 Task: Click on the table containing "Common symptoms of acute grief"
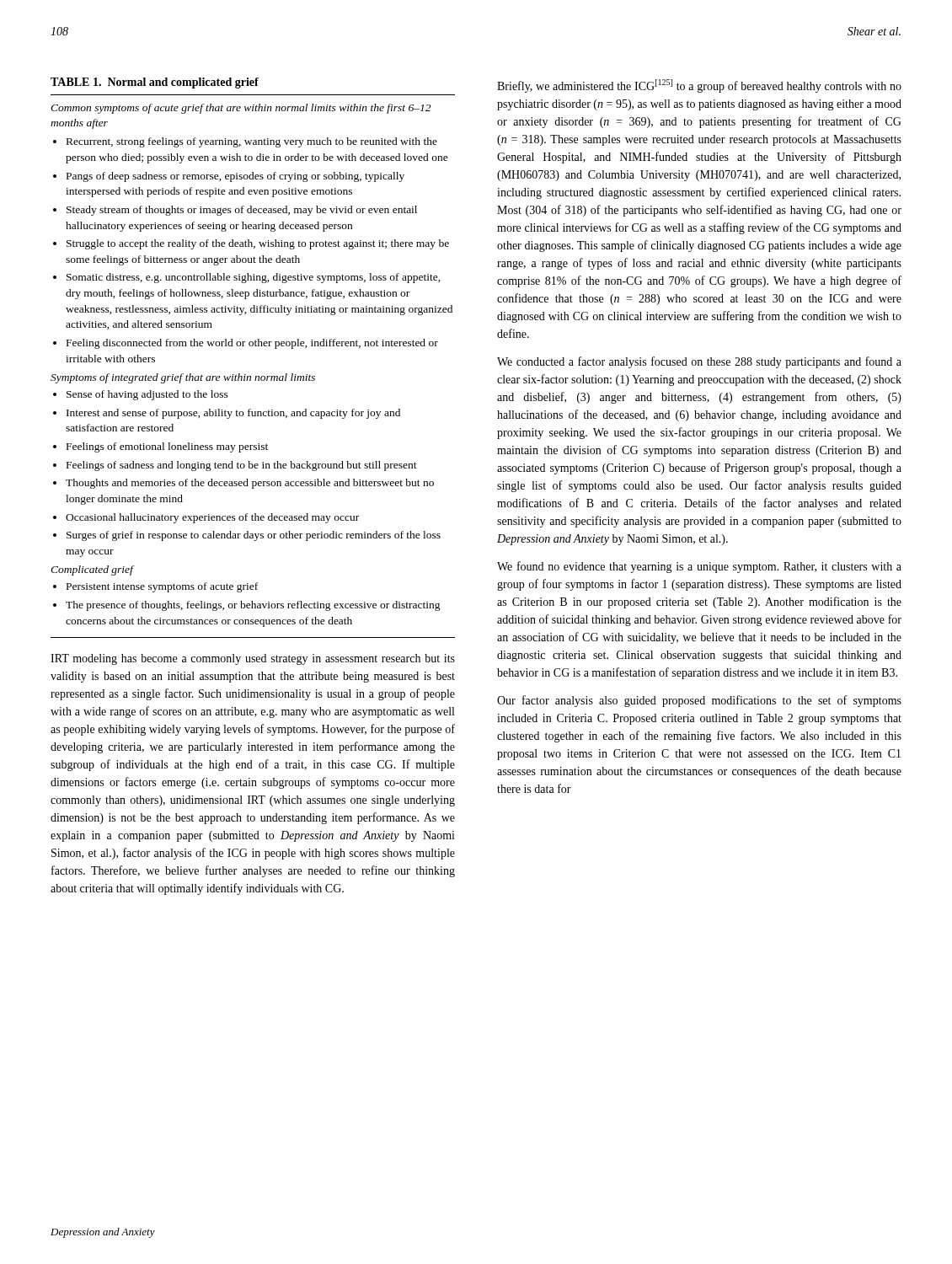pos(253,366)
